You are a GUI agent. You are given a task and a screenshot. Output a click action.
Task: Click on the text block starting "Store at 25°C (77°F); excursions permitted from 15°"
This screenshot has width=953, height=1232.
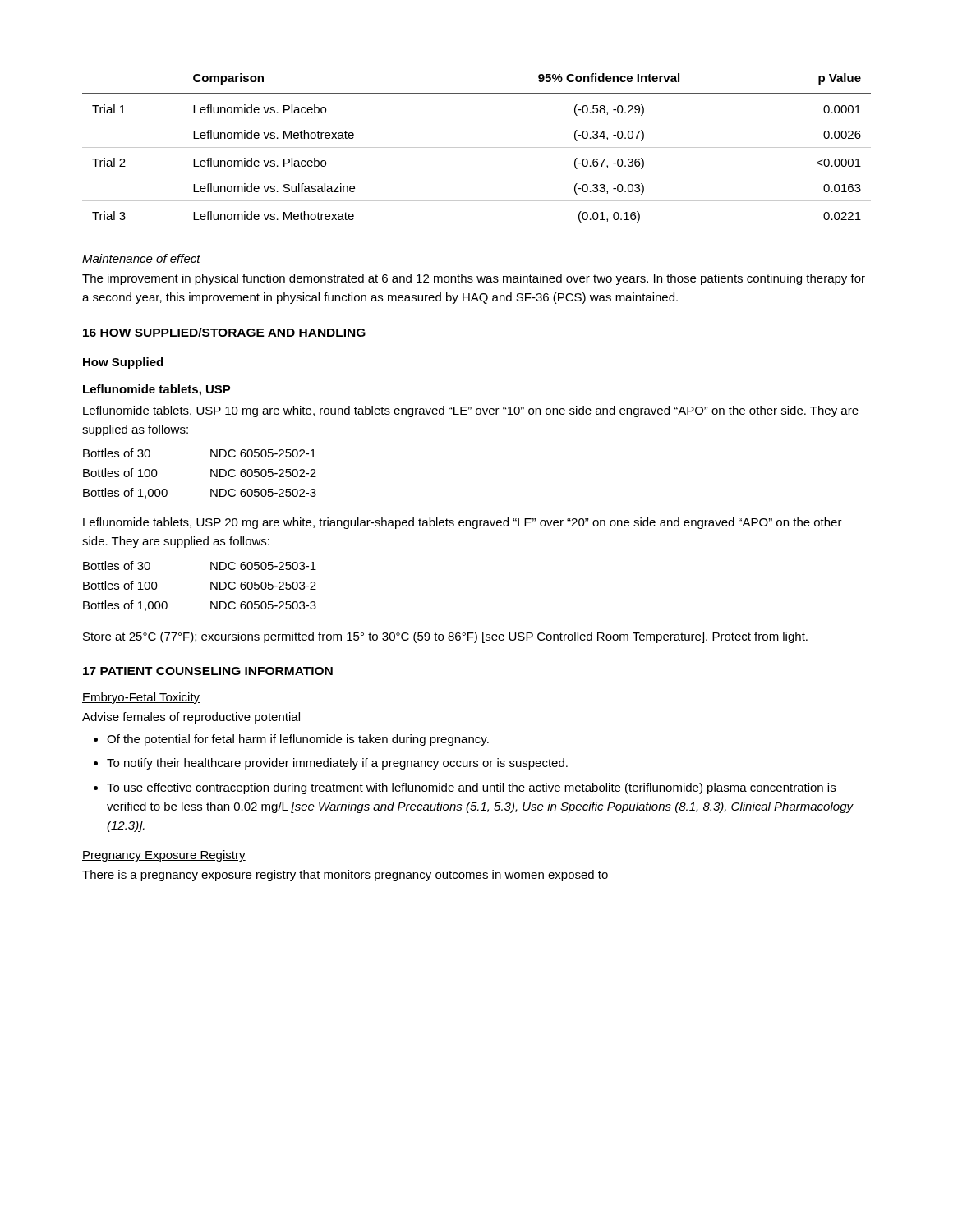click(x=445, y=636)
